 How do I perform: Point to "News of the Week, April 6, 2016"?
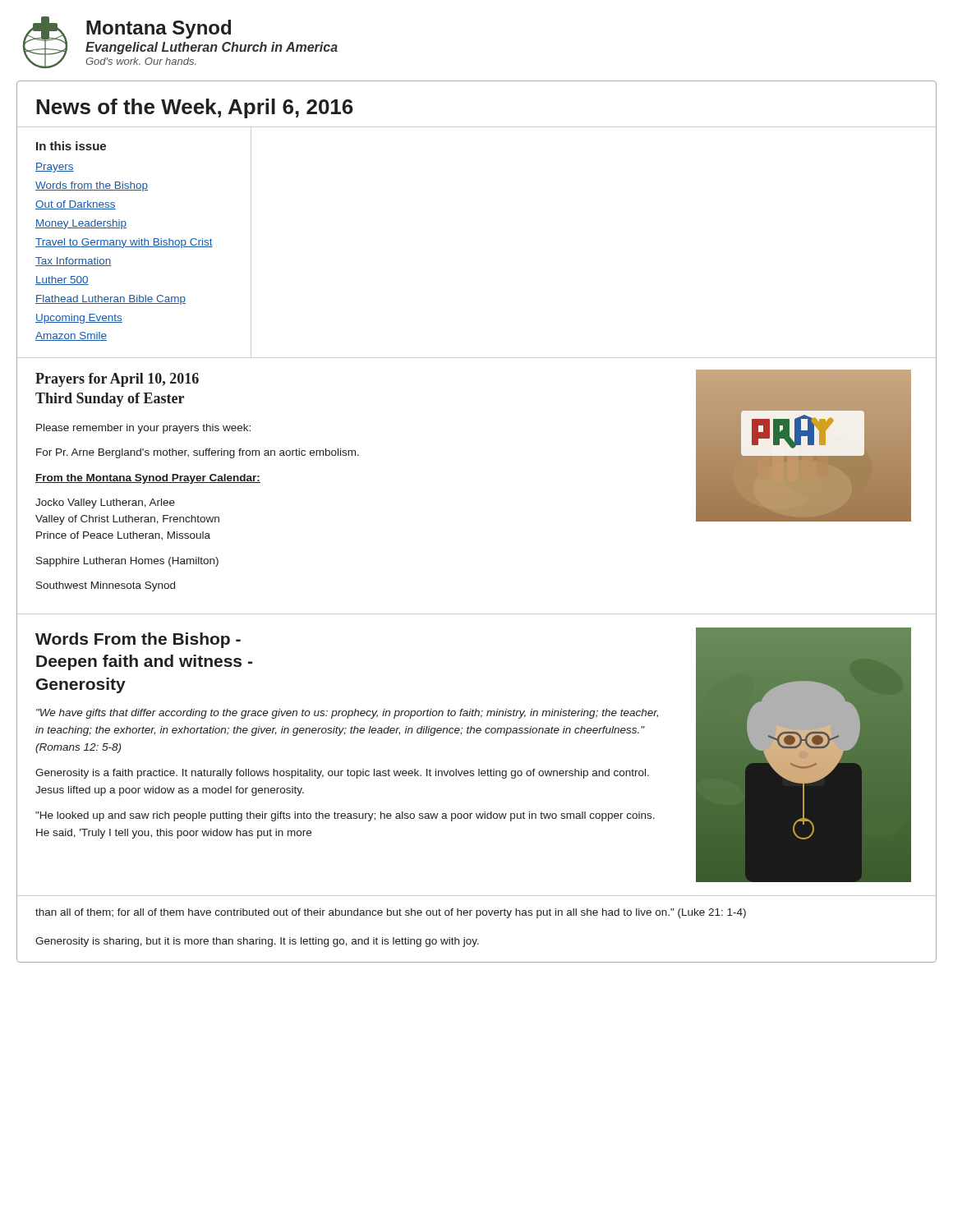[194, 107]
